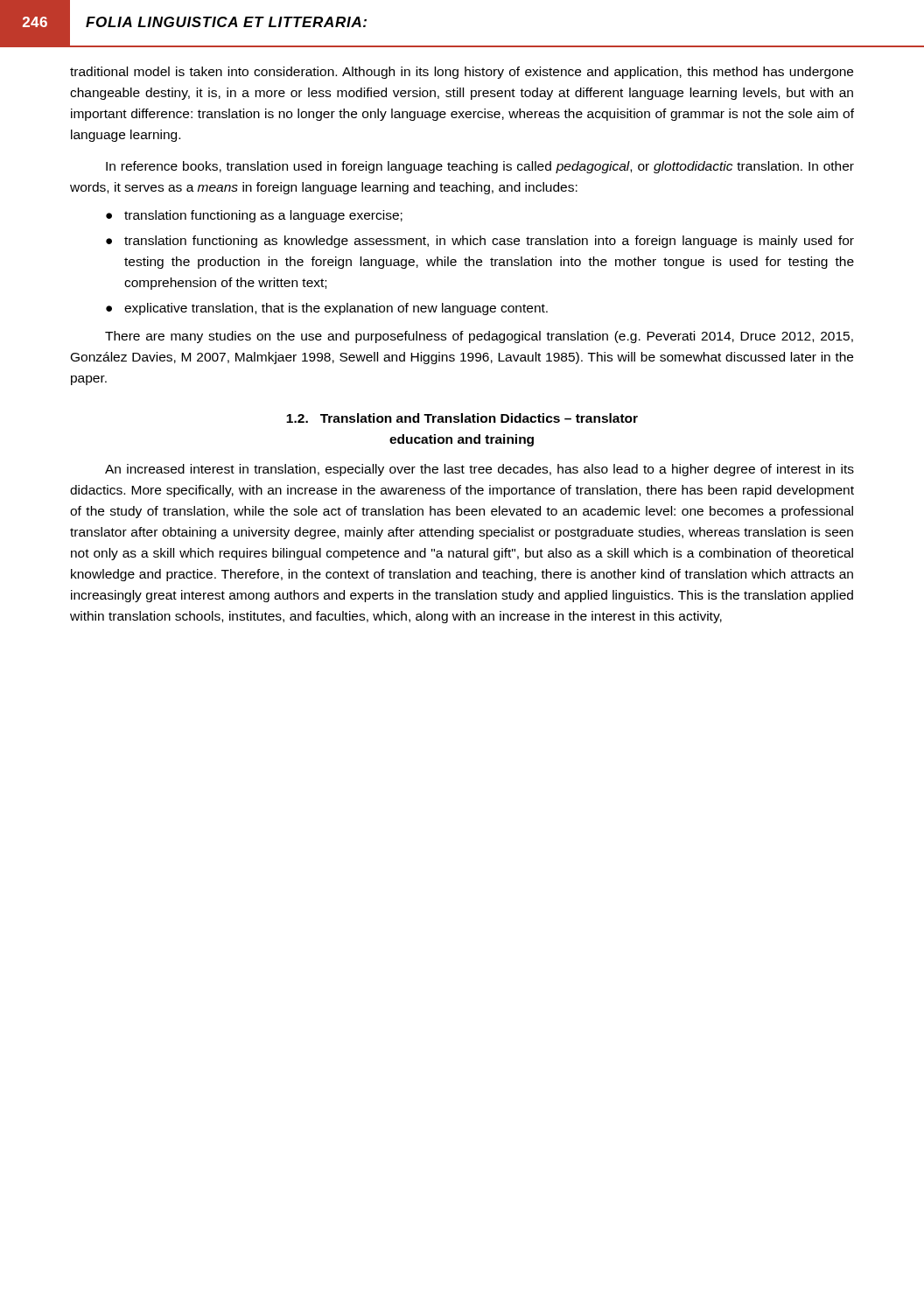
Task: Navigate to the text block starting "An increased interest in translation, especially"
Action: (x=462, y=543)
